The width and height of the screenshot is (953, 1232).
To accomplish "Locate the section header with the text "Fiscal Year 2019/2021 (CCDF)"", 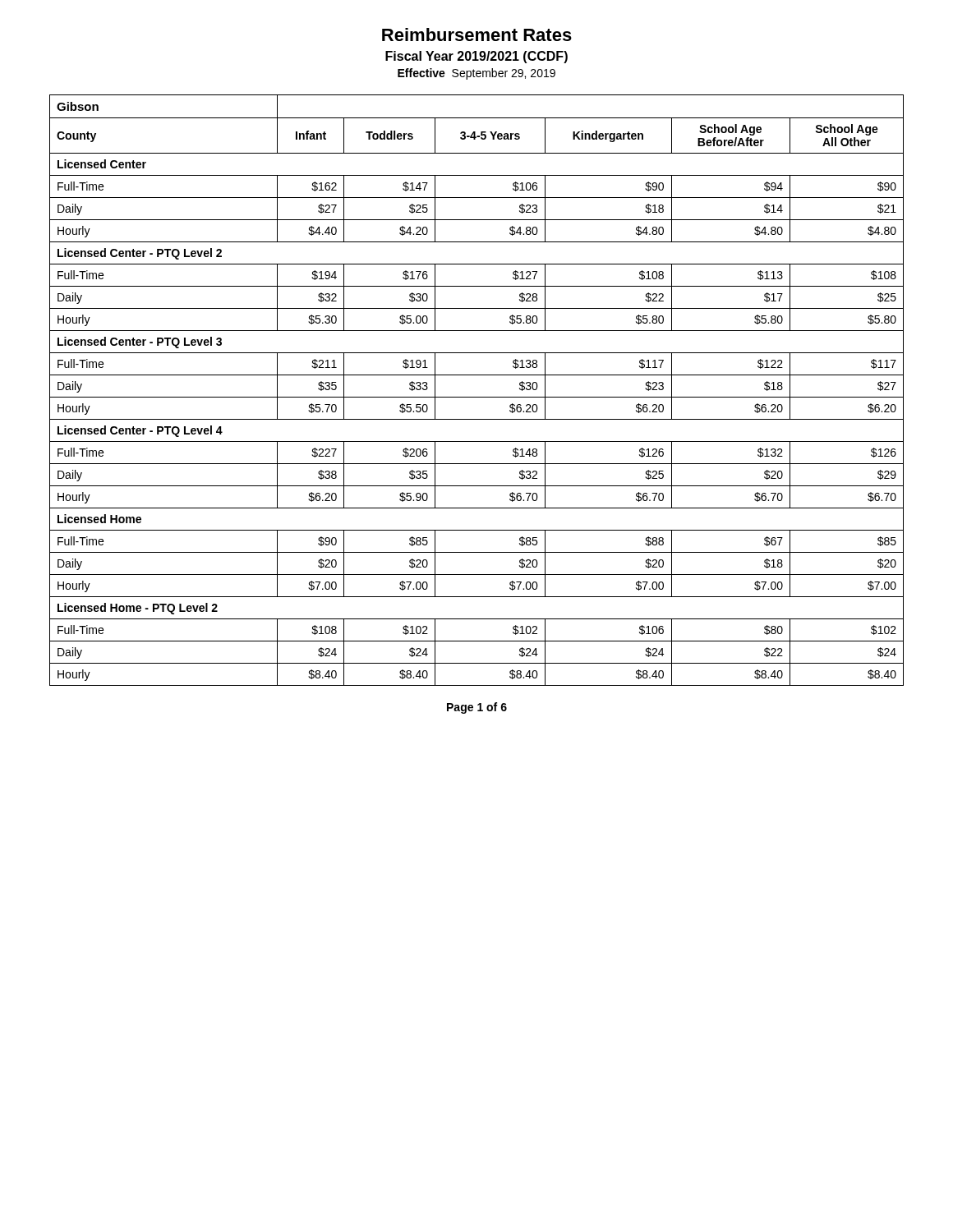I will tap(476, 56).
